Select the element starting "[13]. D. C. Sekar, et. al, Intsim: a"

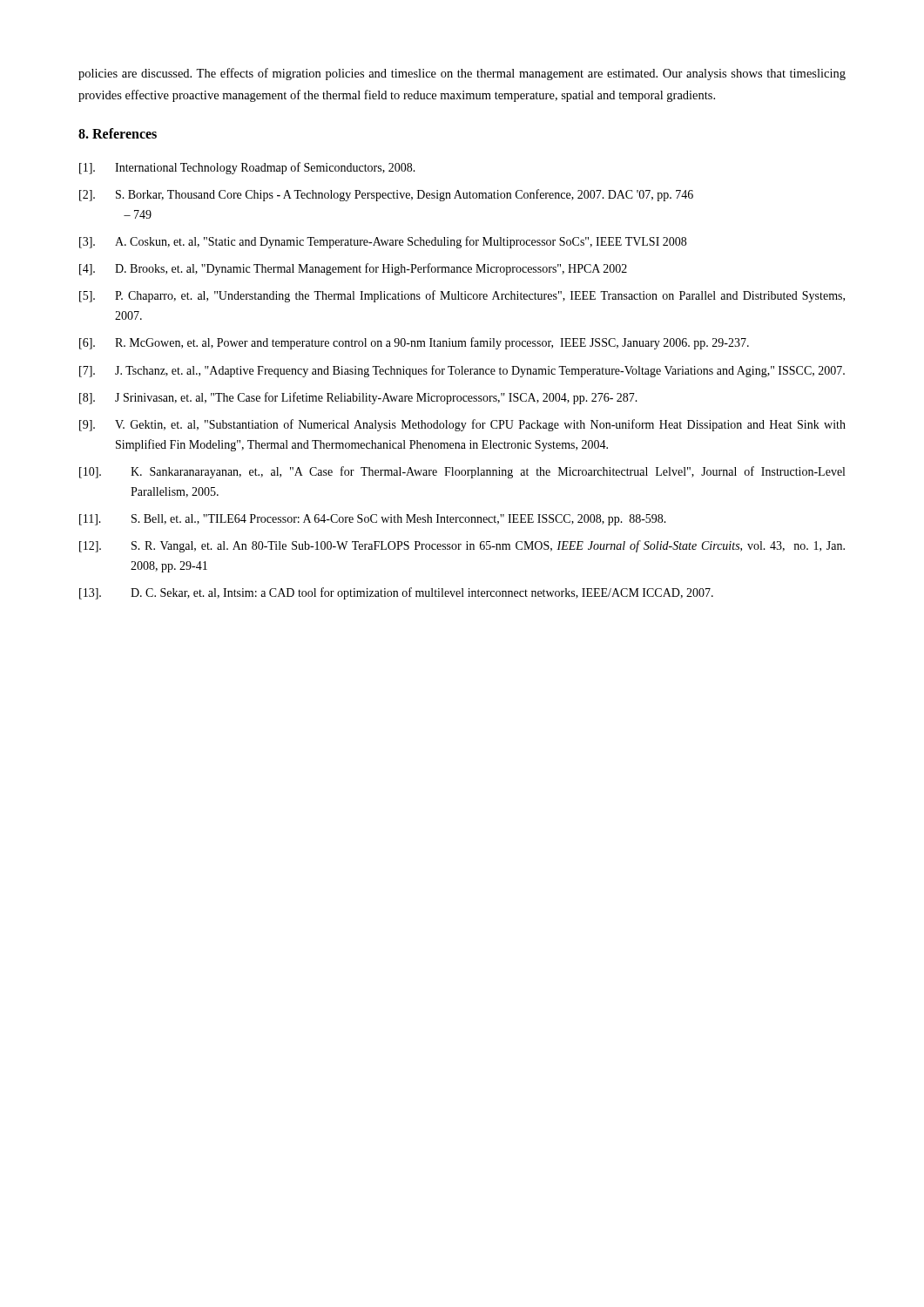point(462,593)
